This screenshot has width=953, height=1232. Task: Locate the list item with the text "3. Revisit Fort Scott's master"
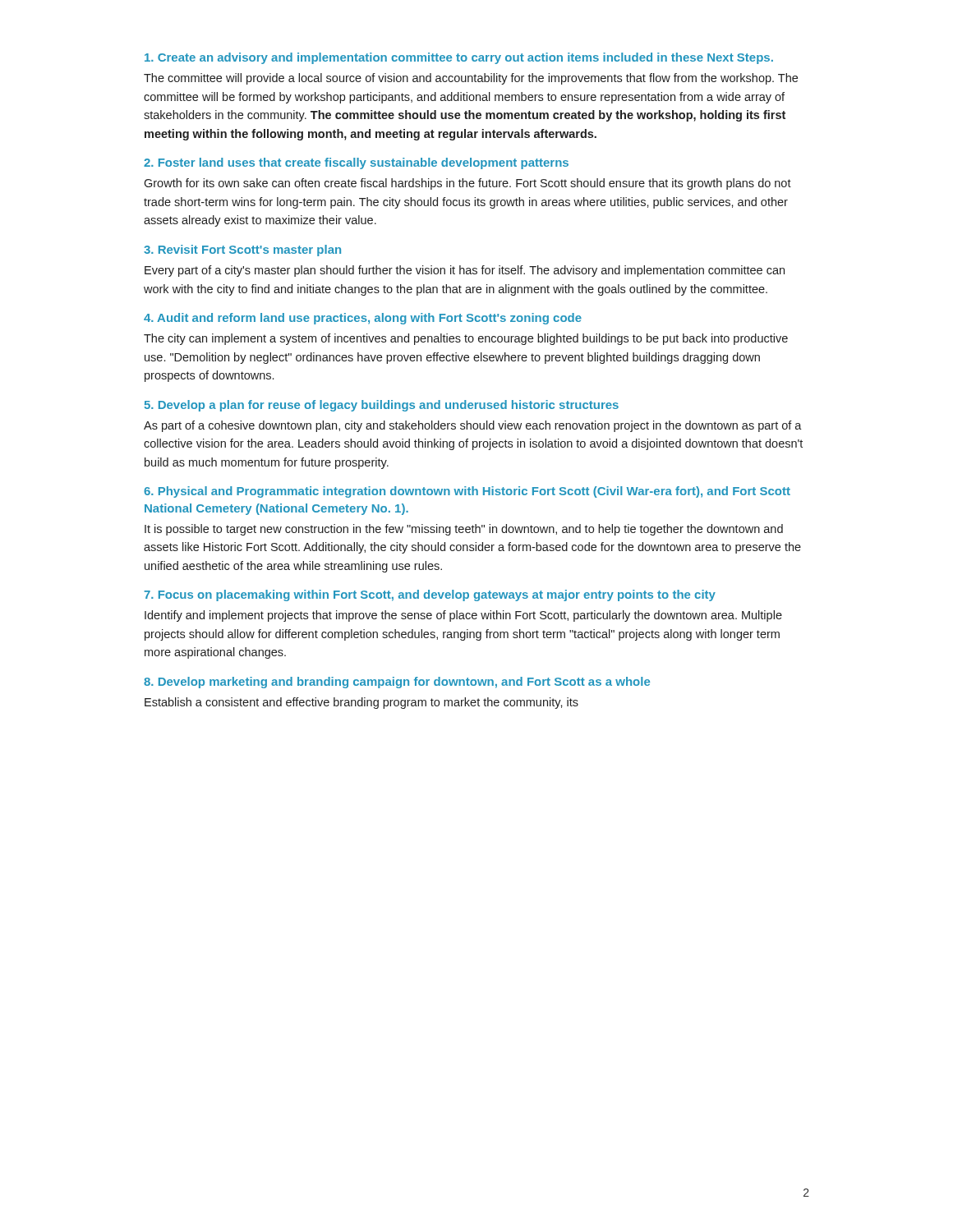pyautogui.click(x=474, y=270)
